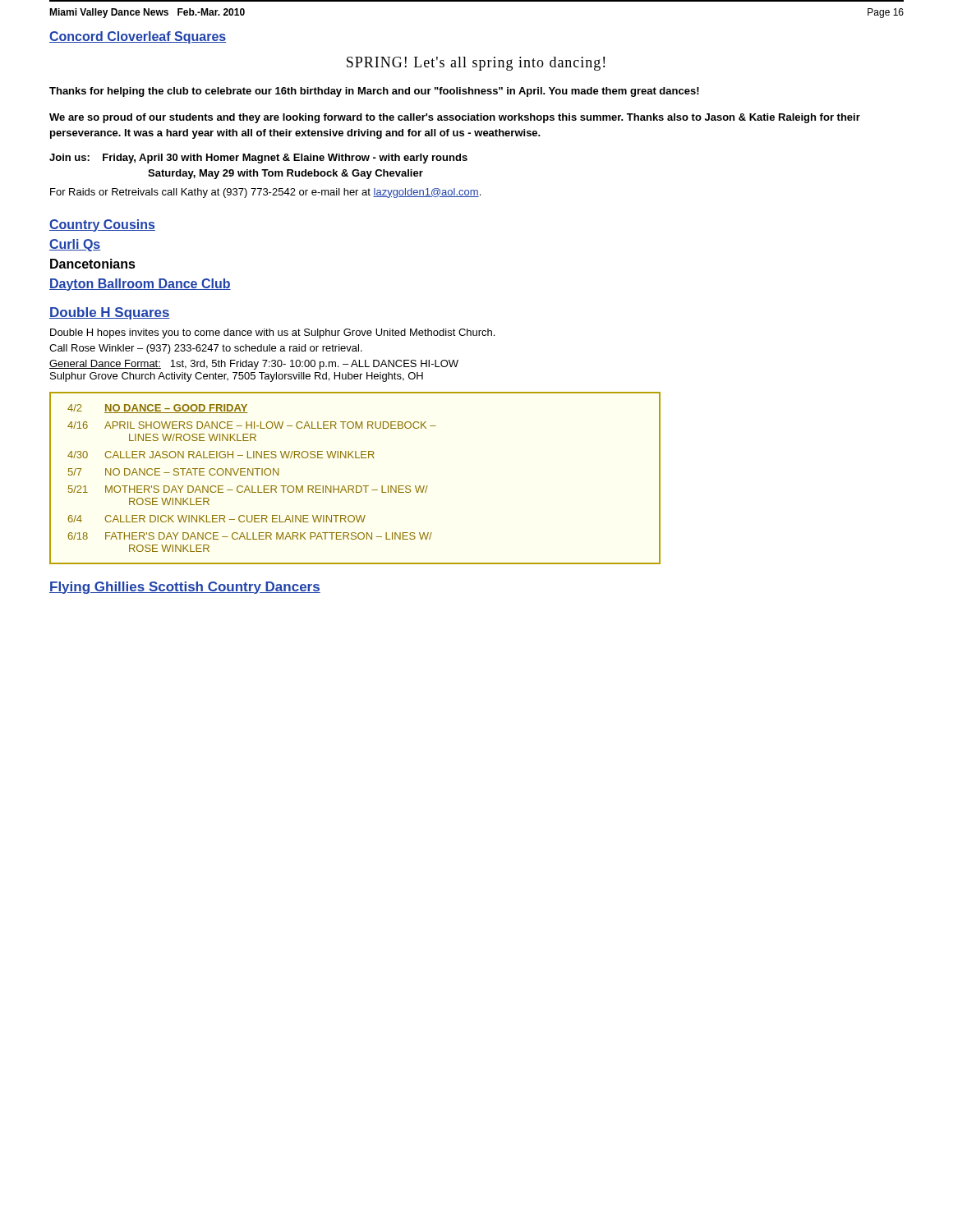Locate the table with the text "4/2 NO DANCE – GOOD"

(476, 478)
